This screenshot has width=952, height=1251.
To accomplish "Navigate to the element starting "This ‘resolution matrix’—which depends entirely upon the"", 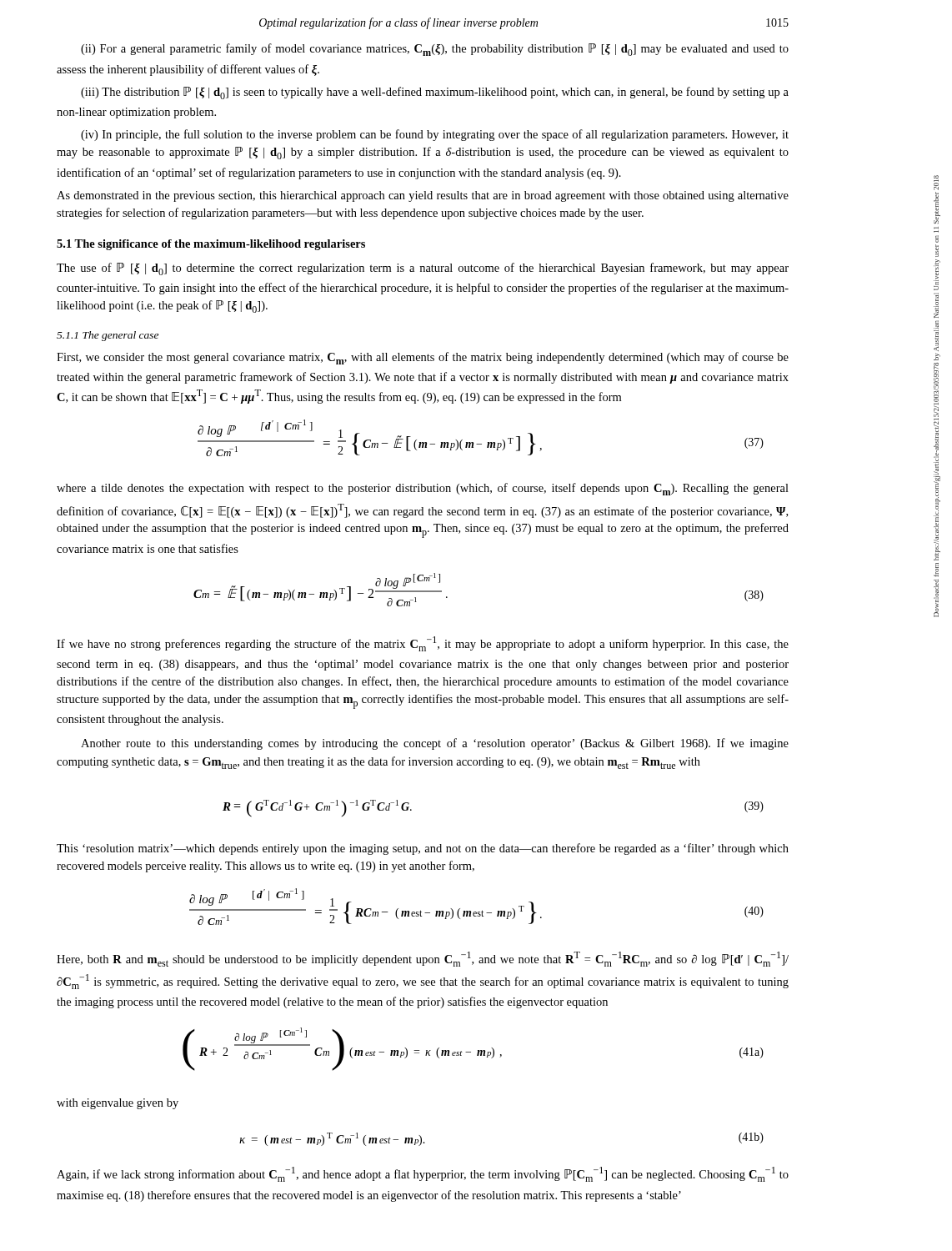I will click(x=423, y=857).
